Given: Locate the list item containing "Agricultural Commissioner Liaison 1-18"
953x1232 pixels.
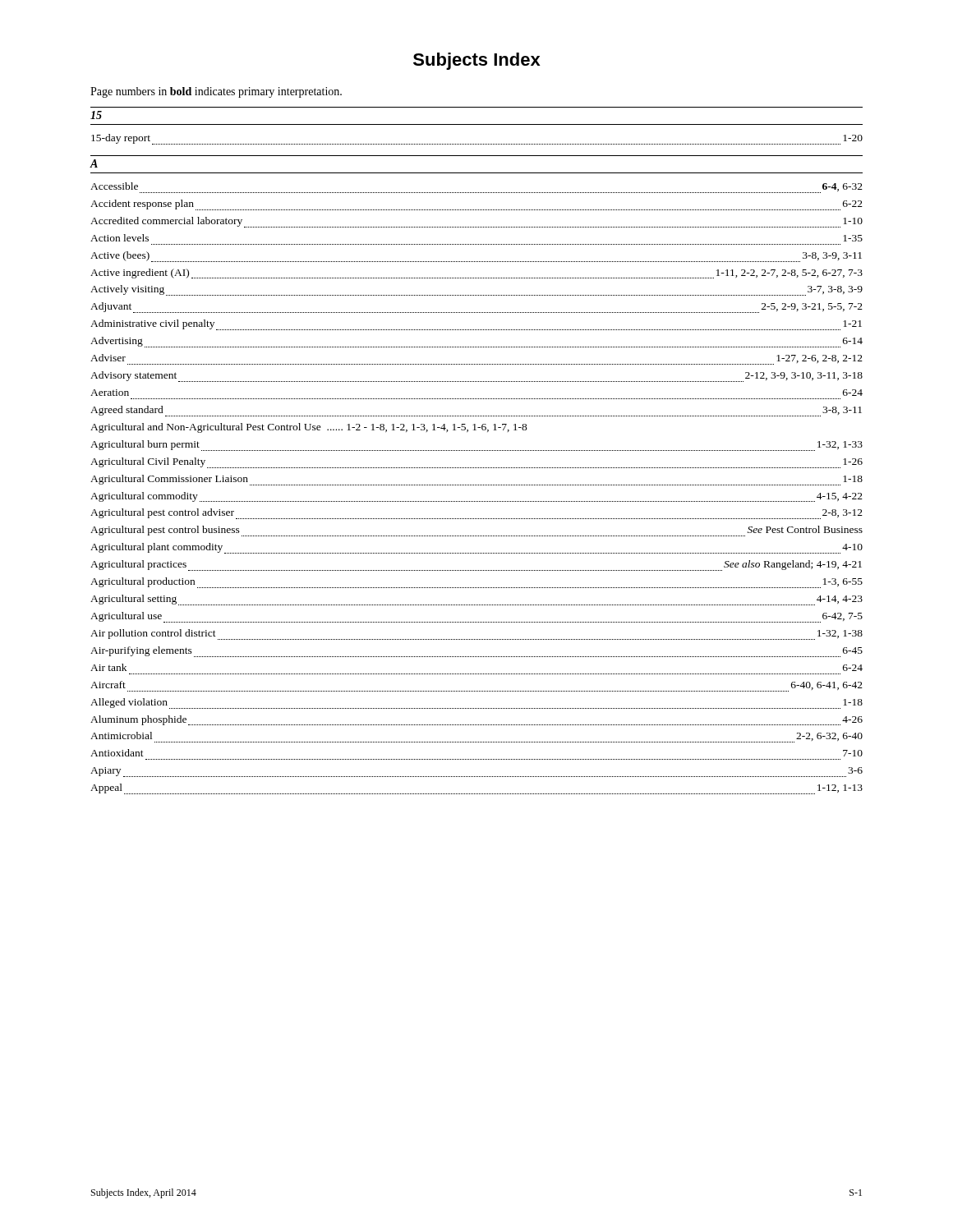Looking at the screenshot, I should (476, 479).
